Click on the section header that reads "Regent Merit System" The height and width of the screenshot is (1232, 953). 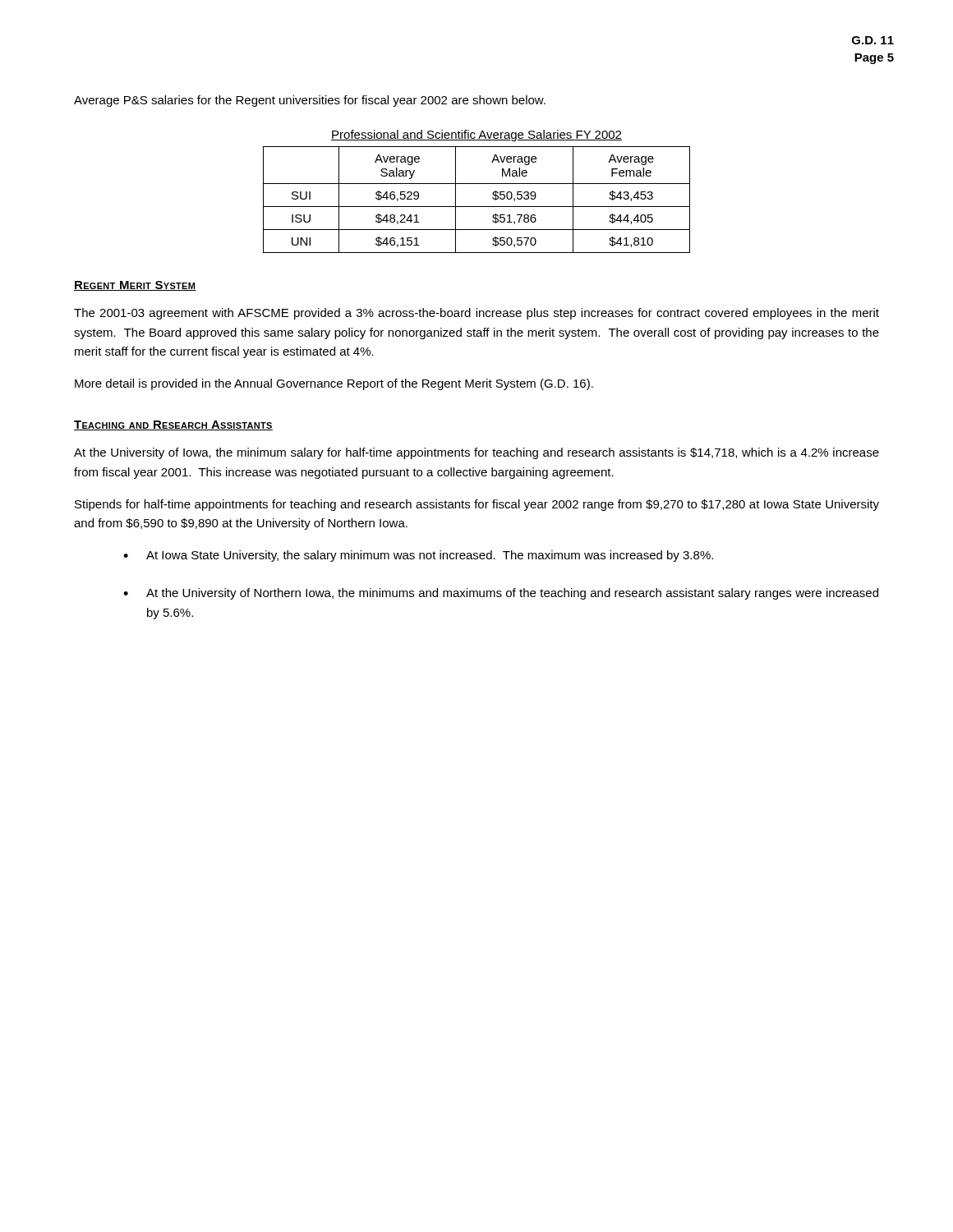click(135, 285)
